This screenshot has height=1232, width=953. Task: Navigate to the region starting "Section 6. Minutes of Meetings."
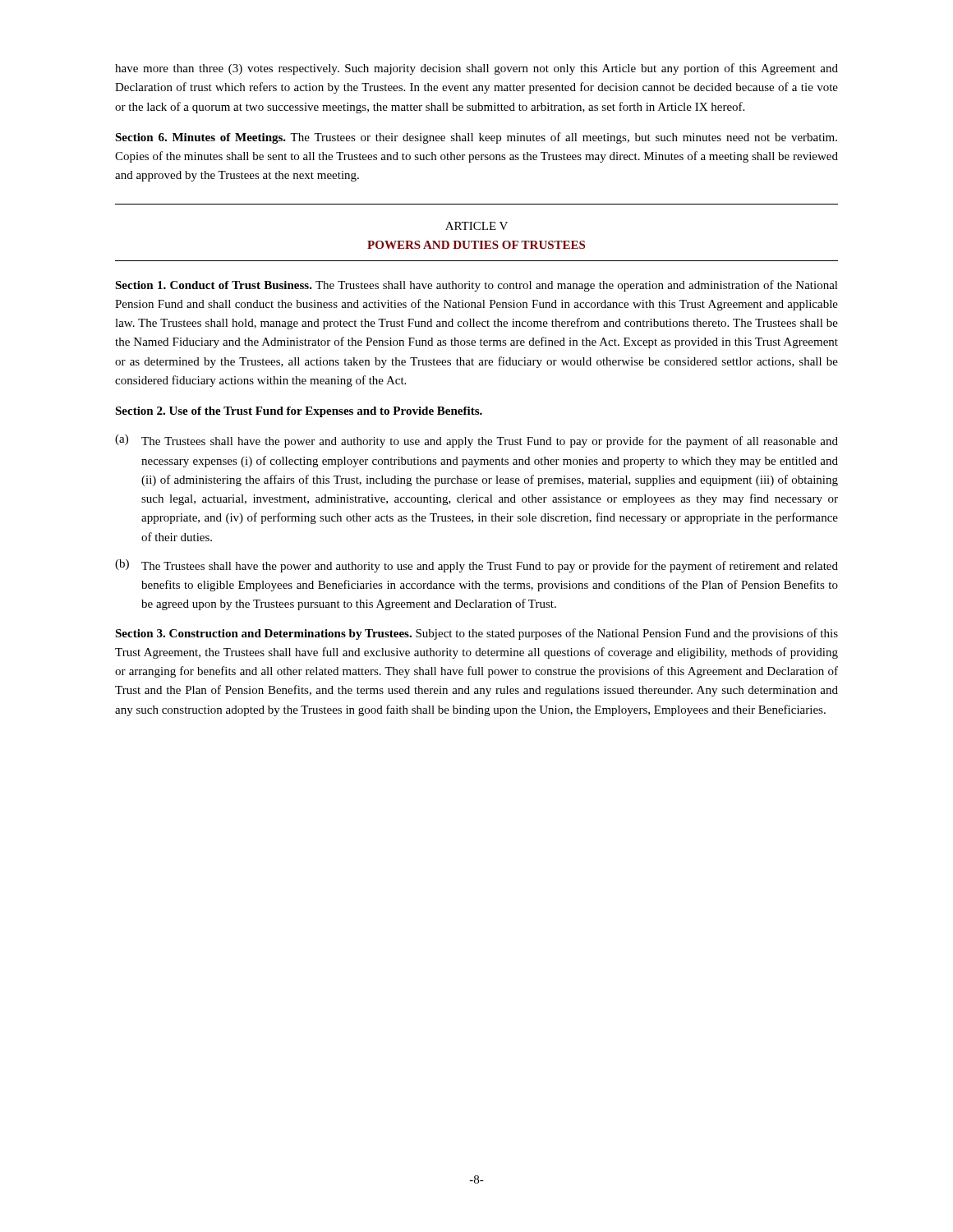(476, 156)
